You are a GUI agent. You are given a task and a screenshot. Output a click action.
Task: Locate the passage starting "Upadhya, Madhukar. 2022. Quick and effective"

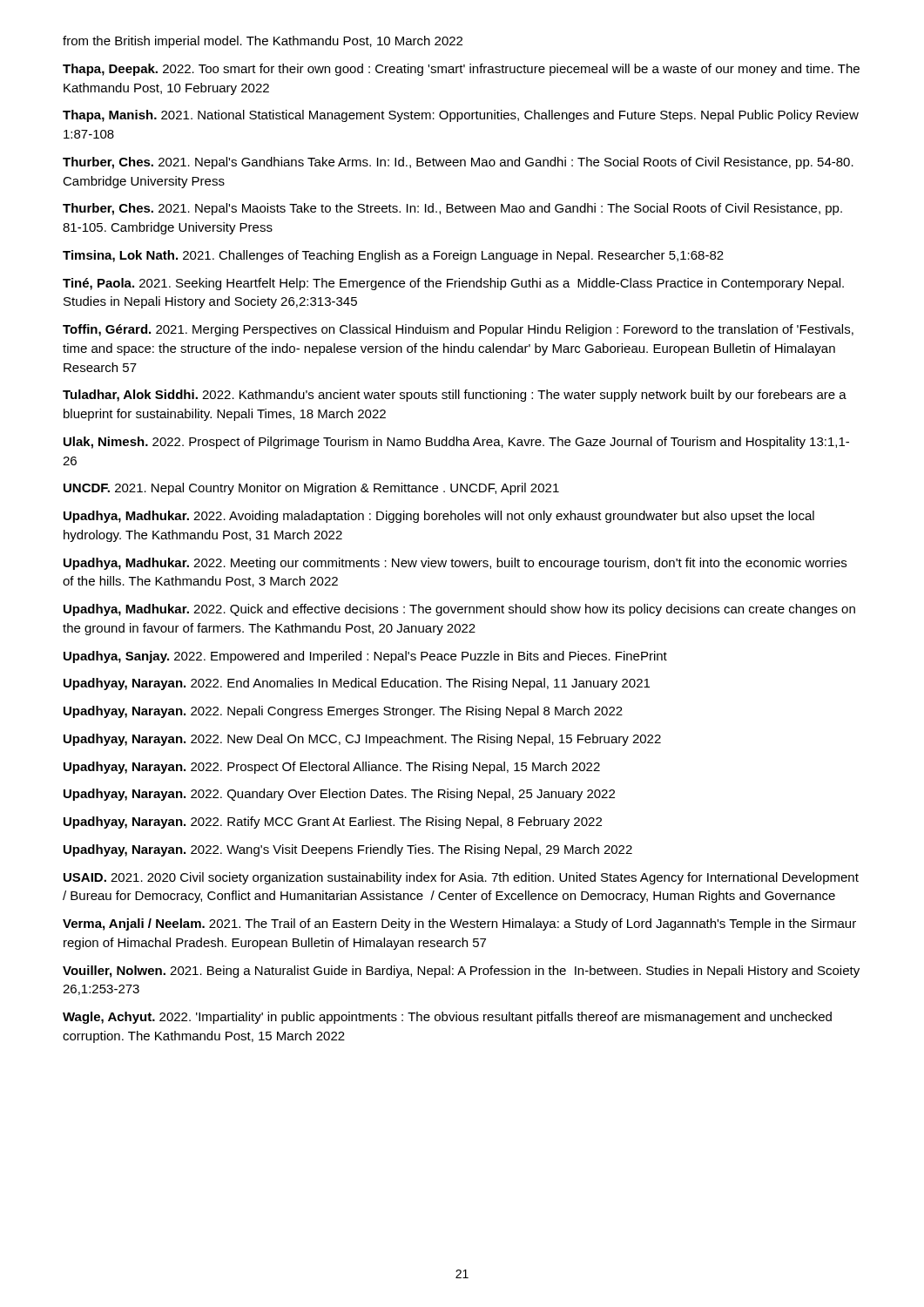point(459,618)
